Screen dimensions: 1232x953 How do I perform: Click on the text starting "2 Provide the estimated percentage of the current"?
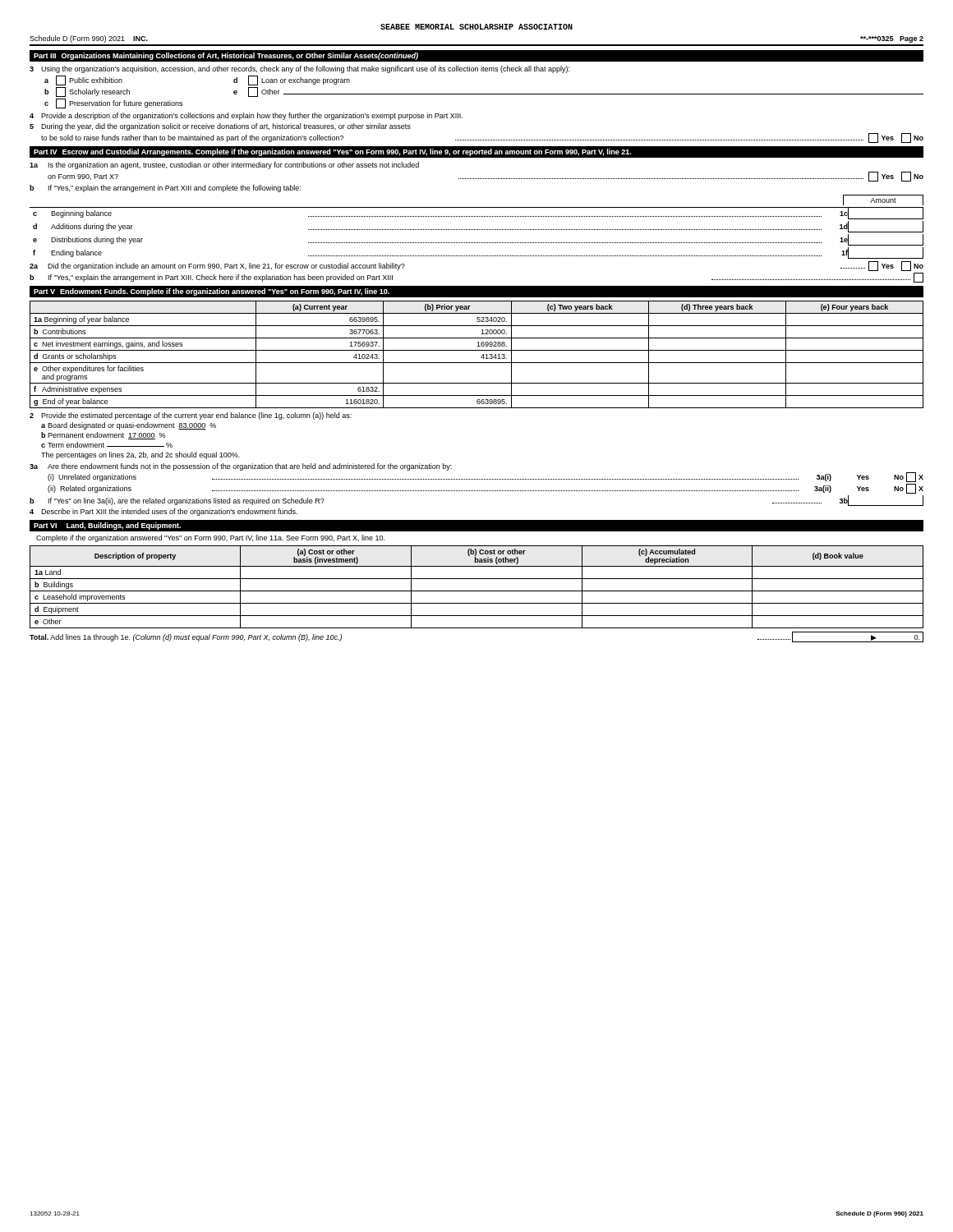(x=191, y=416)
